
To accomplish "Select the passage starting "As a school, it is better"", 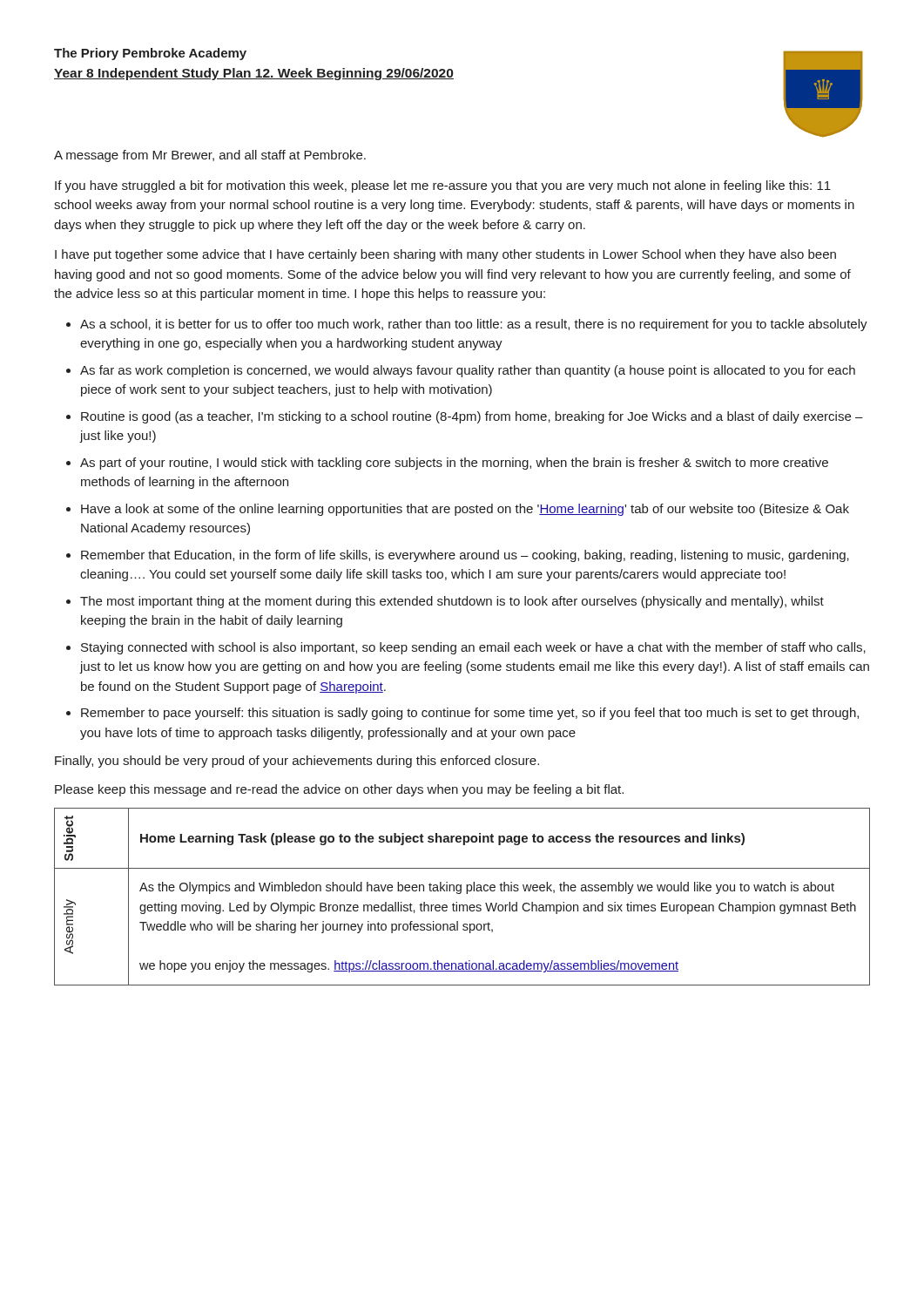I will pyautogui.click(x=474, y=333).
